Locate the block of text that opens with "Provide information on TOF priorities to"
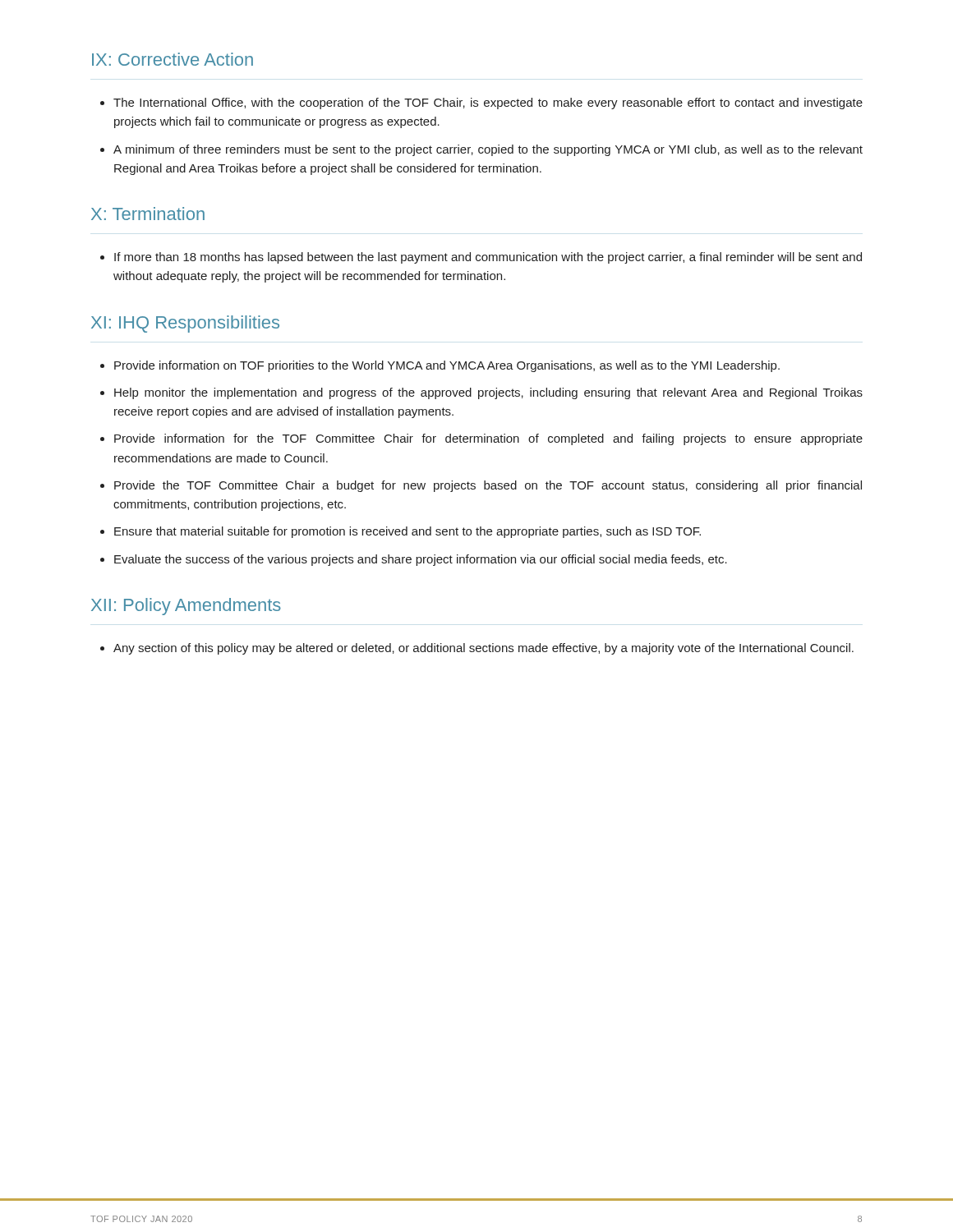 (x=447, y=365)
